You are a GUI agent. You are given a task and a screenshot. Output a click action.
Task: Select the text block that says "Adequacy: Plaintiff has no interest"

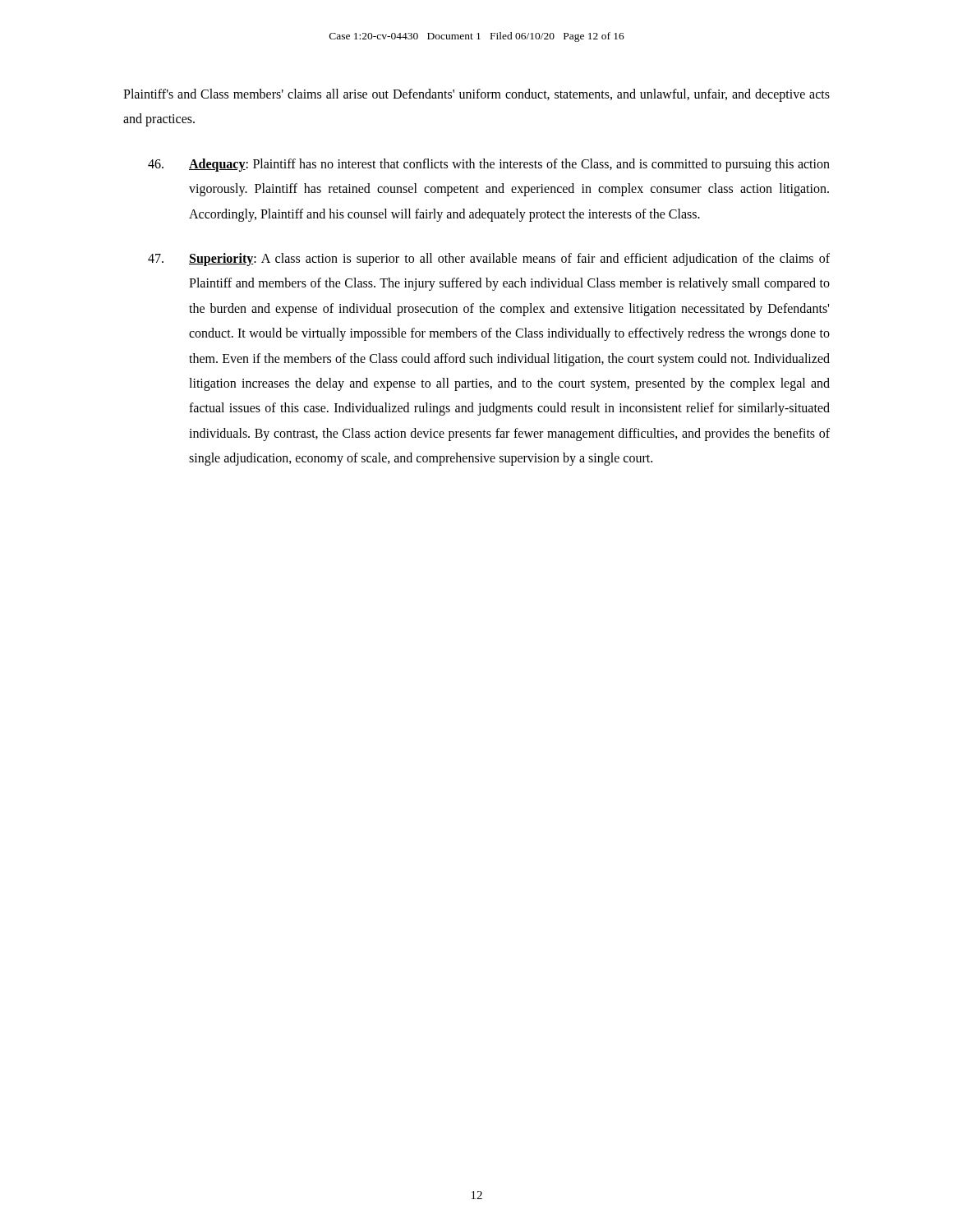pos(476,189)
